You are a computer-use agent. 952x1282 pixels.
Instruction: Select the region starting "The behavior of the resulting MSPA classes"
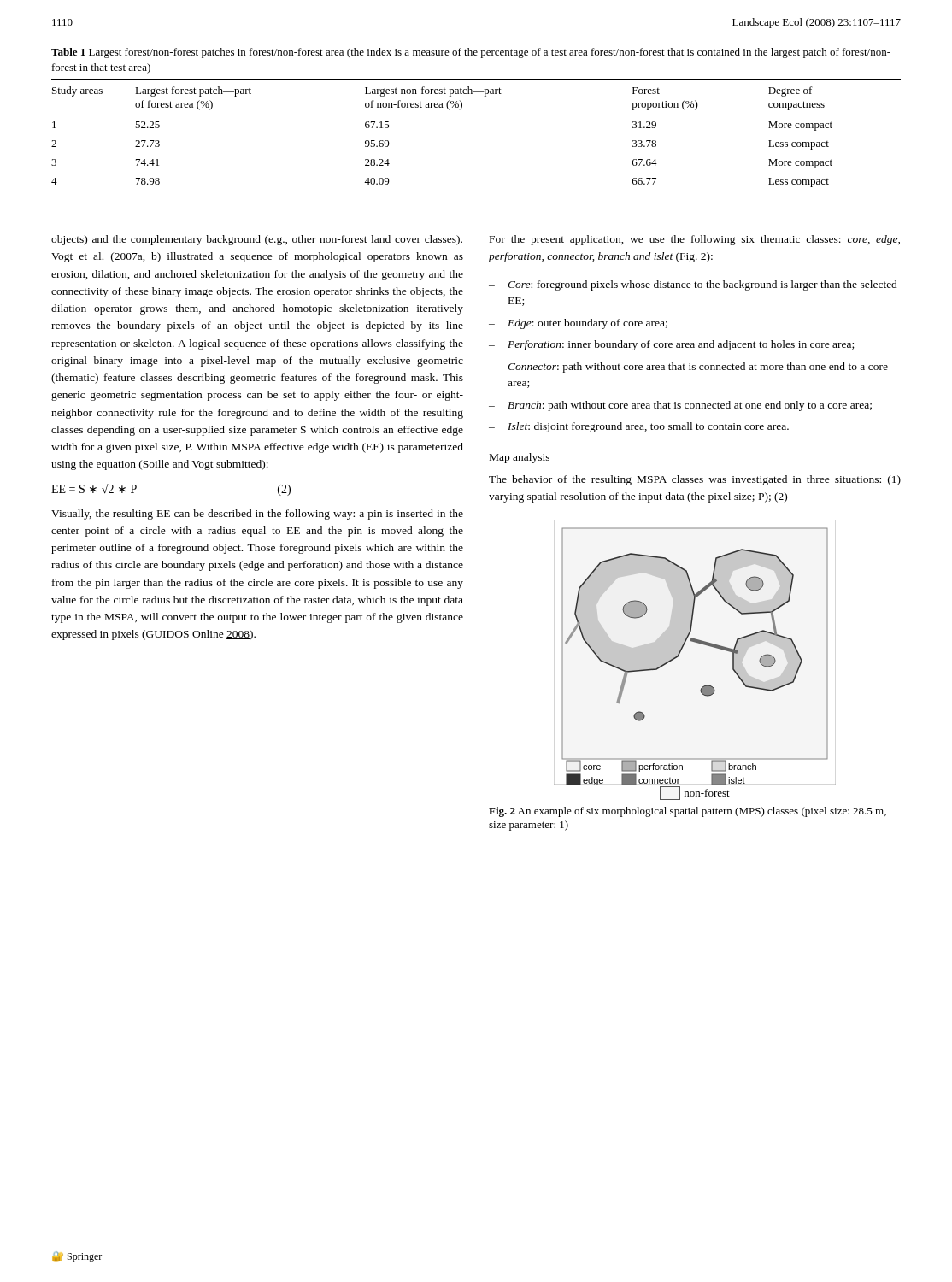click(x=695, y=488)
